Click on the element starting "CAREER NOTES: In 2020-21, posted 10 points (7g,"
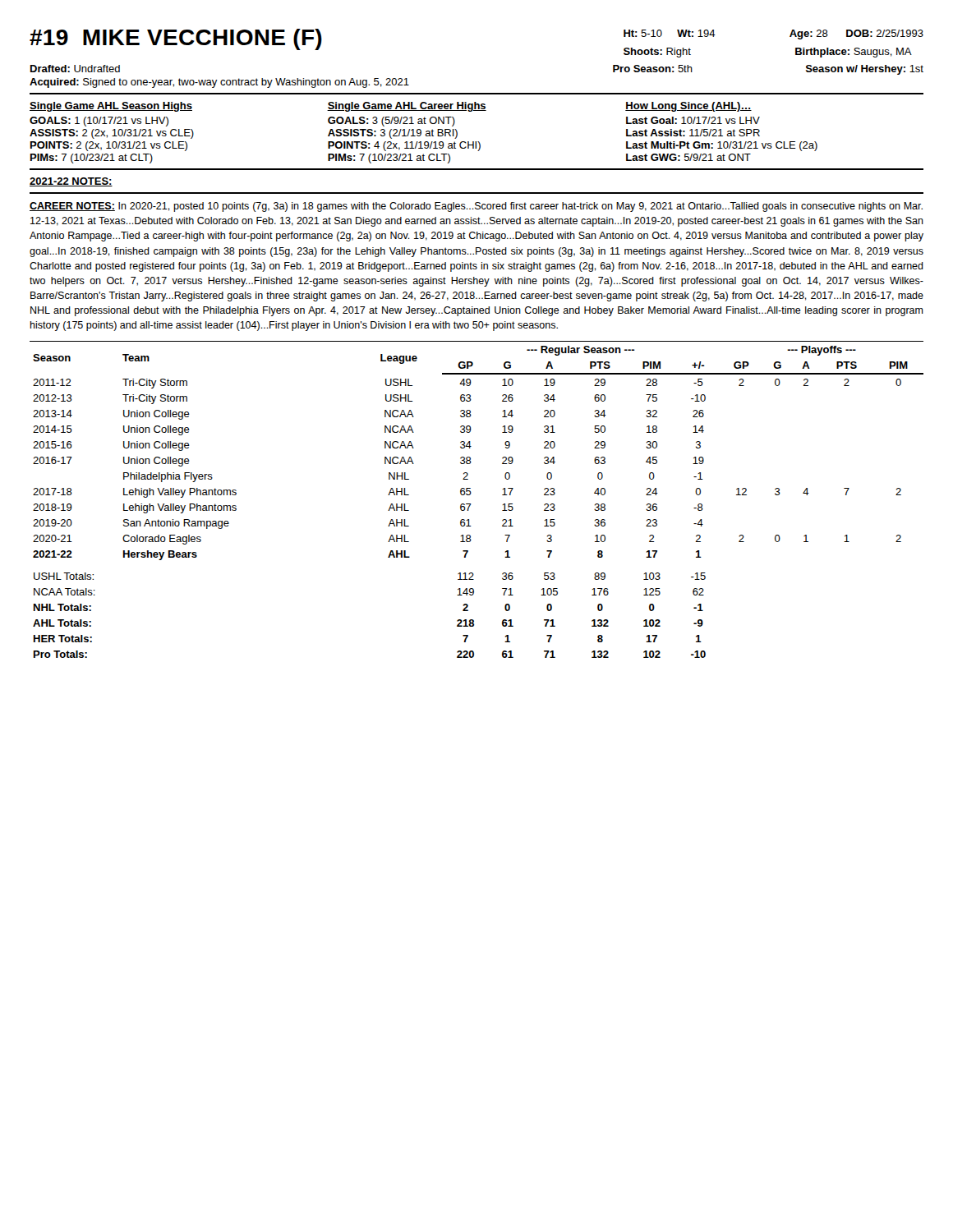Screen dimensions: 1232x953 click(476, 266)
